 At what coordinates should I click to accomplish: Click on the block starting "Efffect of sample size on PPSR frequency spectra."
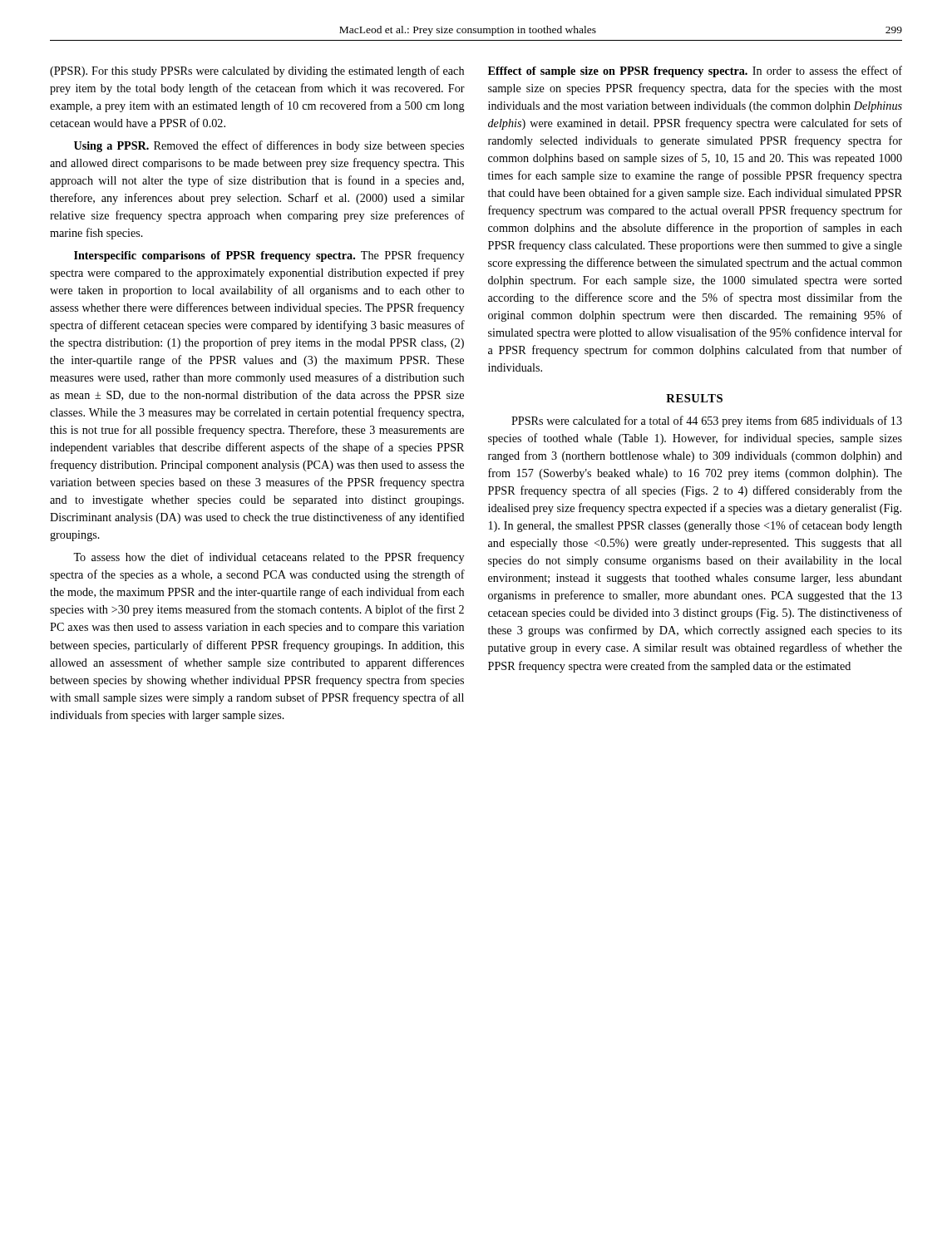pyautogui.click(x=695, y=220)
